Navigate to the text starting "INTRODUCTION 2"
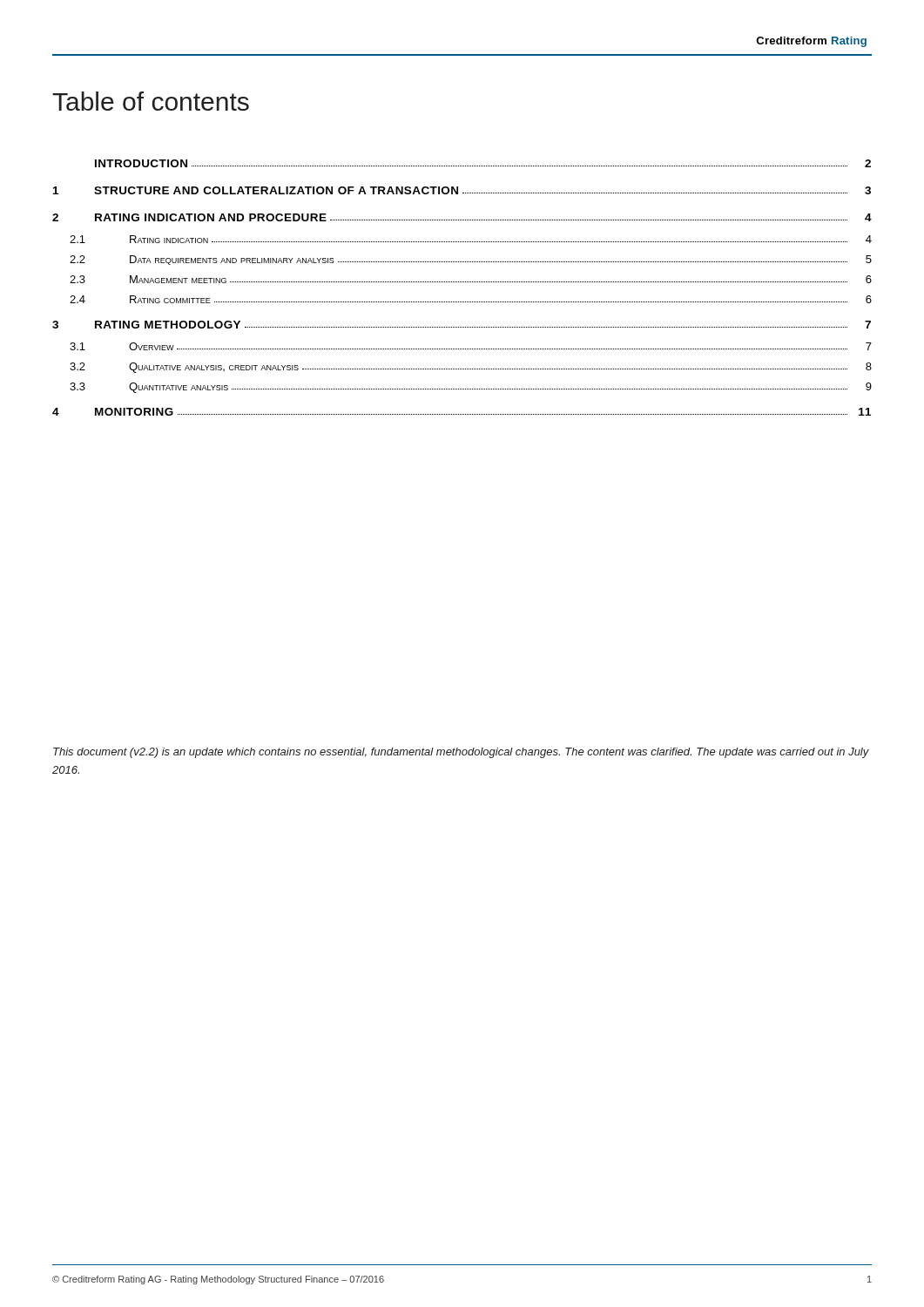The width and height of the screenshot is (924, 1307). [x=483, y=163]
